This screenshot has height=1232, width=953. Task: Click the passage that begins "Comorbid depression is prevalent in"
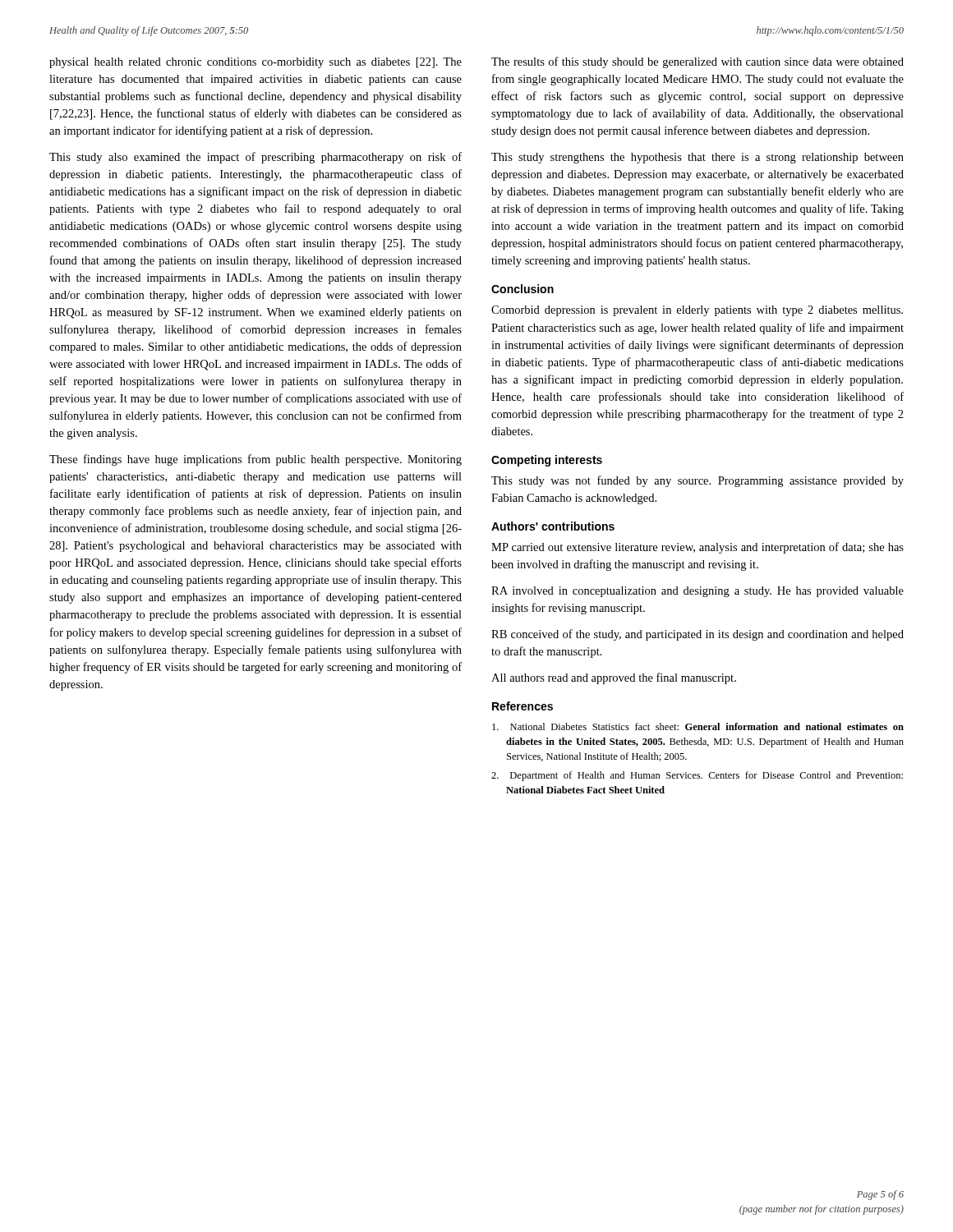698,371
